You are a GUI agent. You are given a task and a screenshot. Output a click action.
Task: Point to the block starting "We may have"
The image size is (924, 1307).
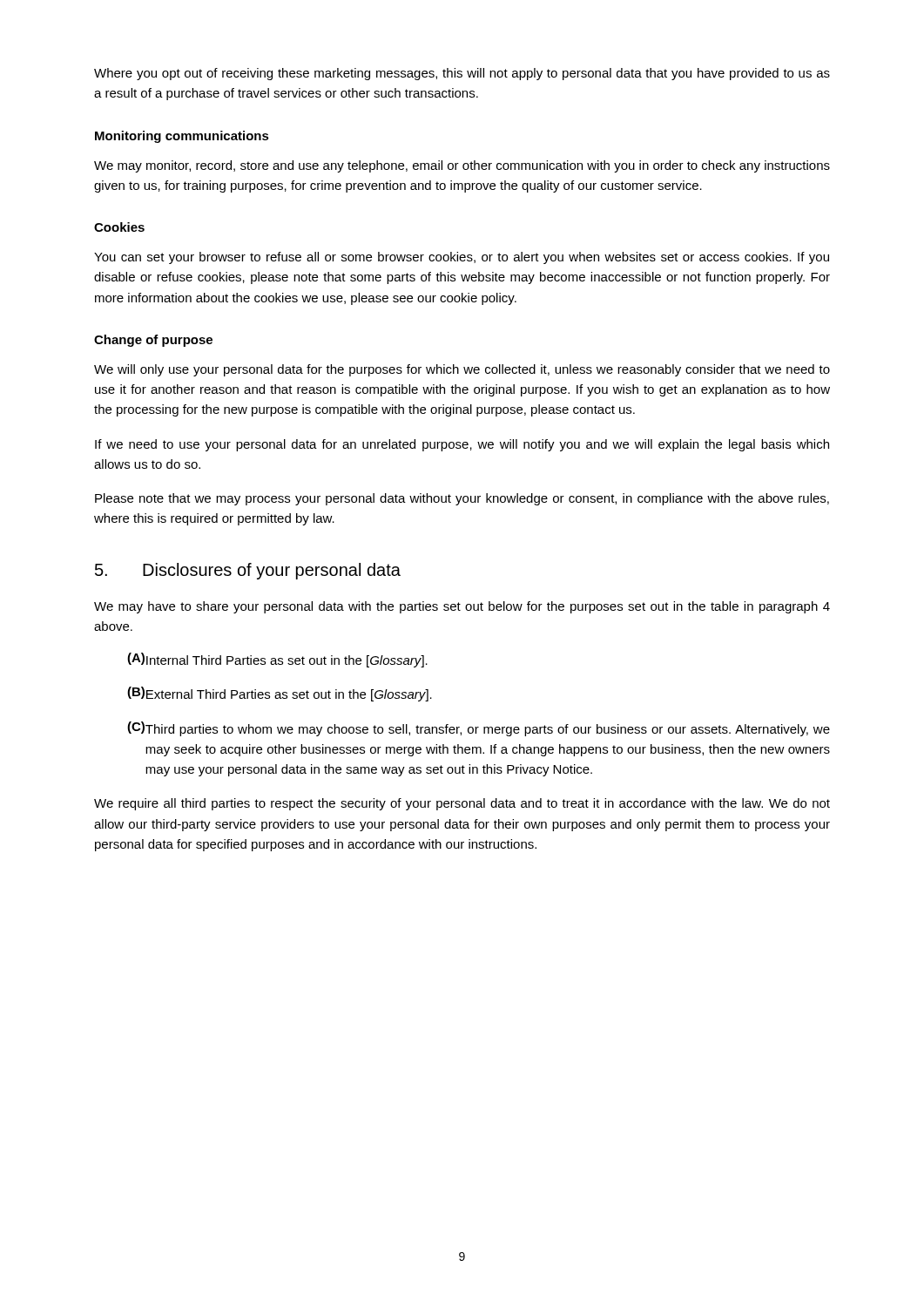462,616
